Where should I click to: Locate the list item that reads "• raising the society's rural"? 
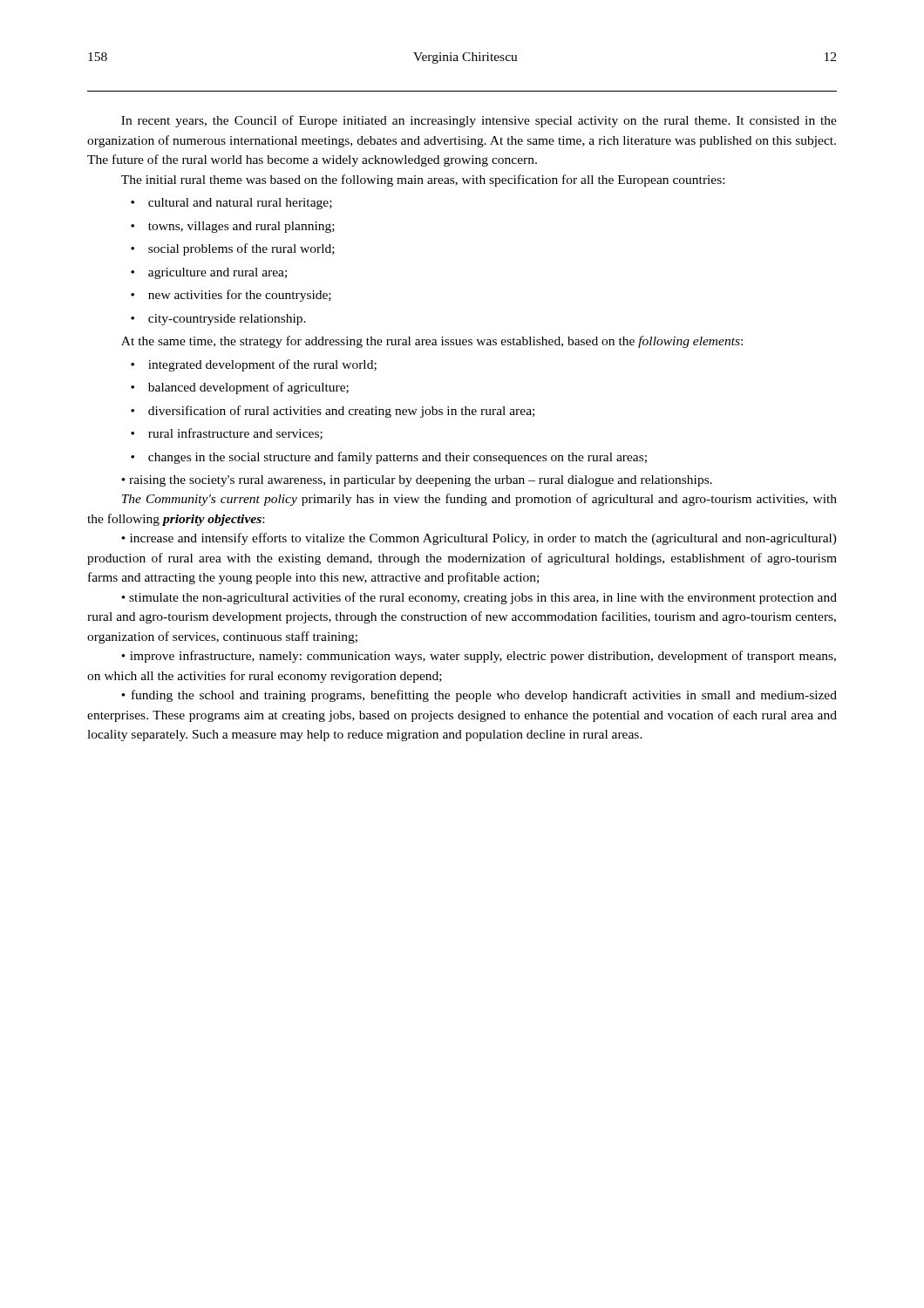tap(462, 480)
